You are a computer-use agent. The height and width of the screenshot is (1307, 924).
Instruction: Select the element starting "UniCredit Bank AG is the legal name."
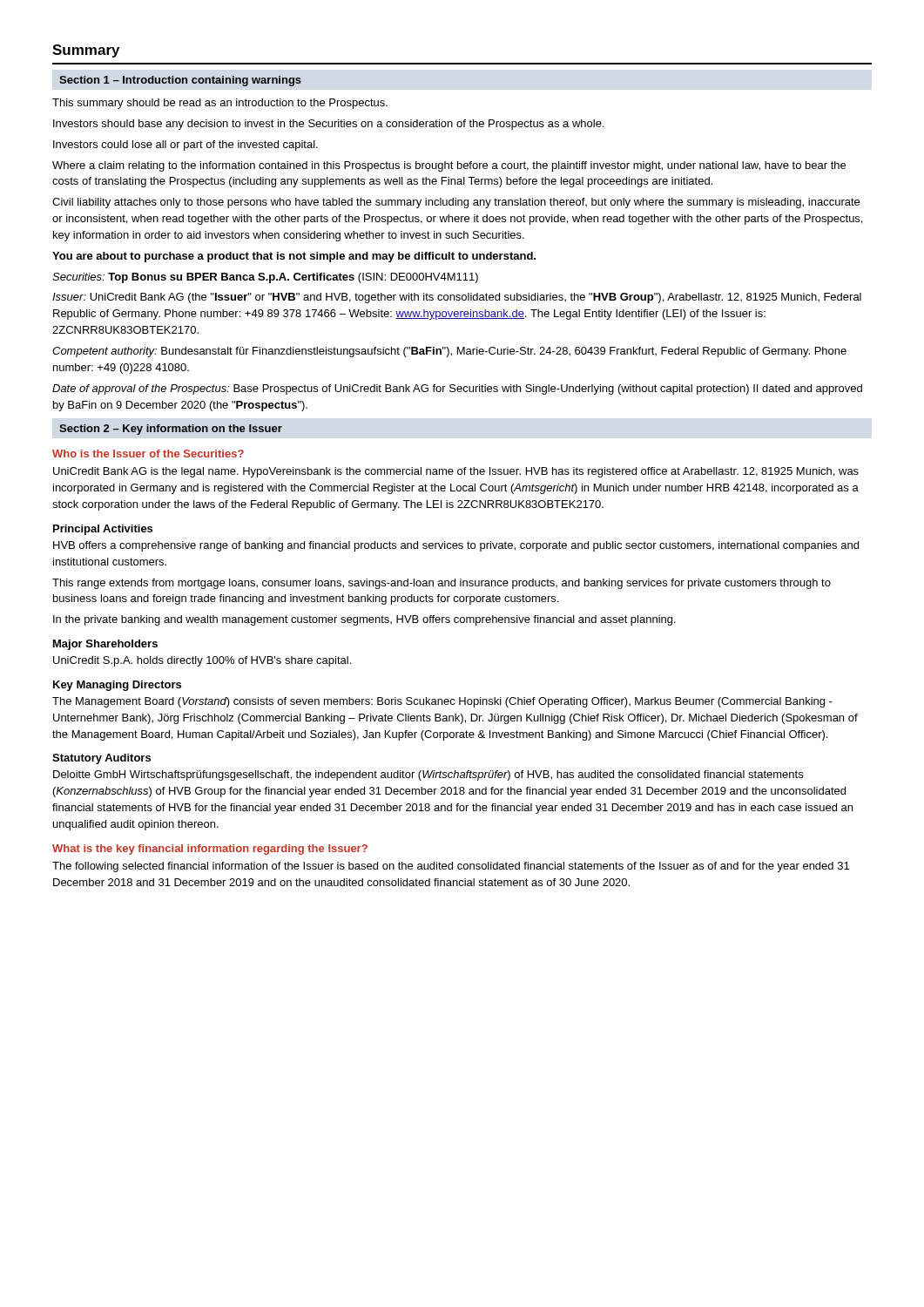[462, 488]
